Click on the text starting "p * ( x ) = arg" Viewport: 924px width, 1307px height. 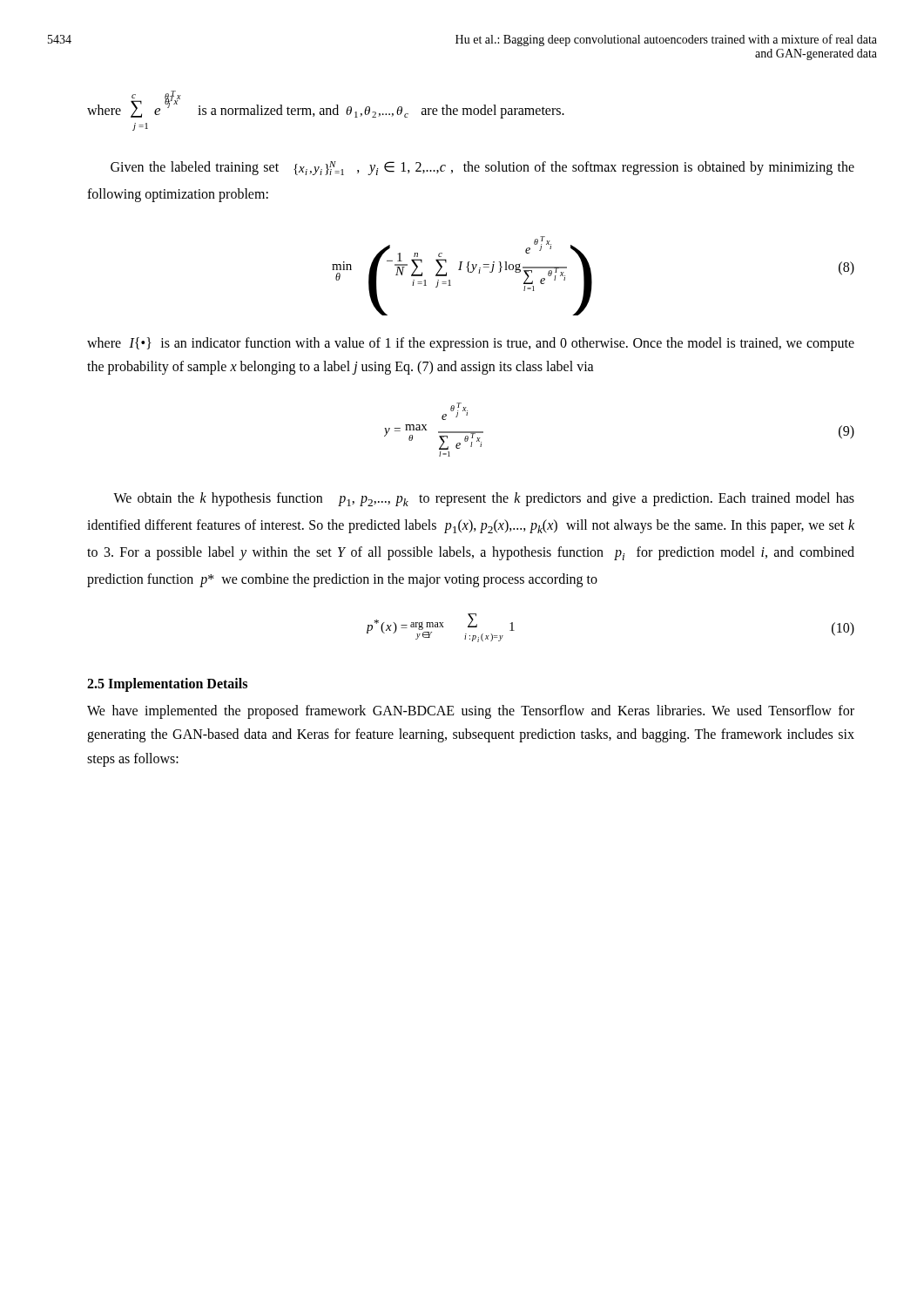[422, 628]
